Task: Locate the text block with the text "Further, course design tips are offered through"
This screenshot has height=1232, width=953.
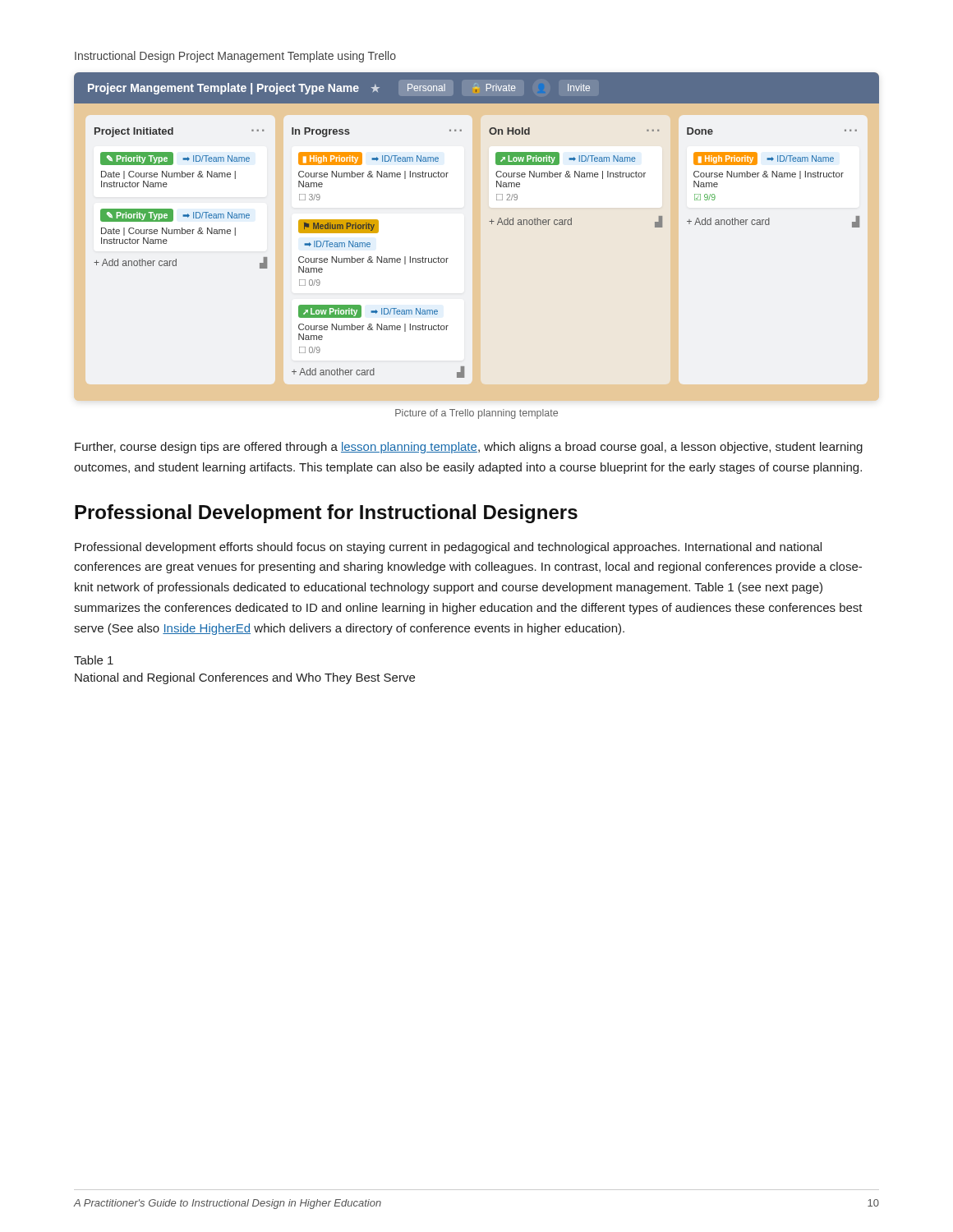Action: pyautogui.click(x=468, y=457)
